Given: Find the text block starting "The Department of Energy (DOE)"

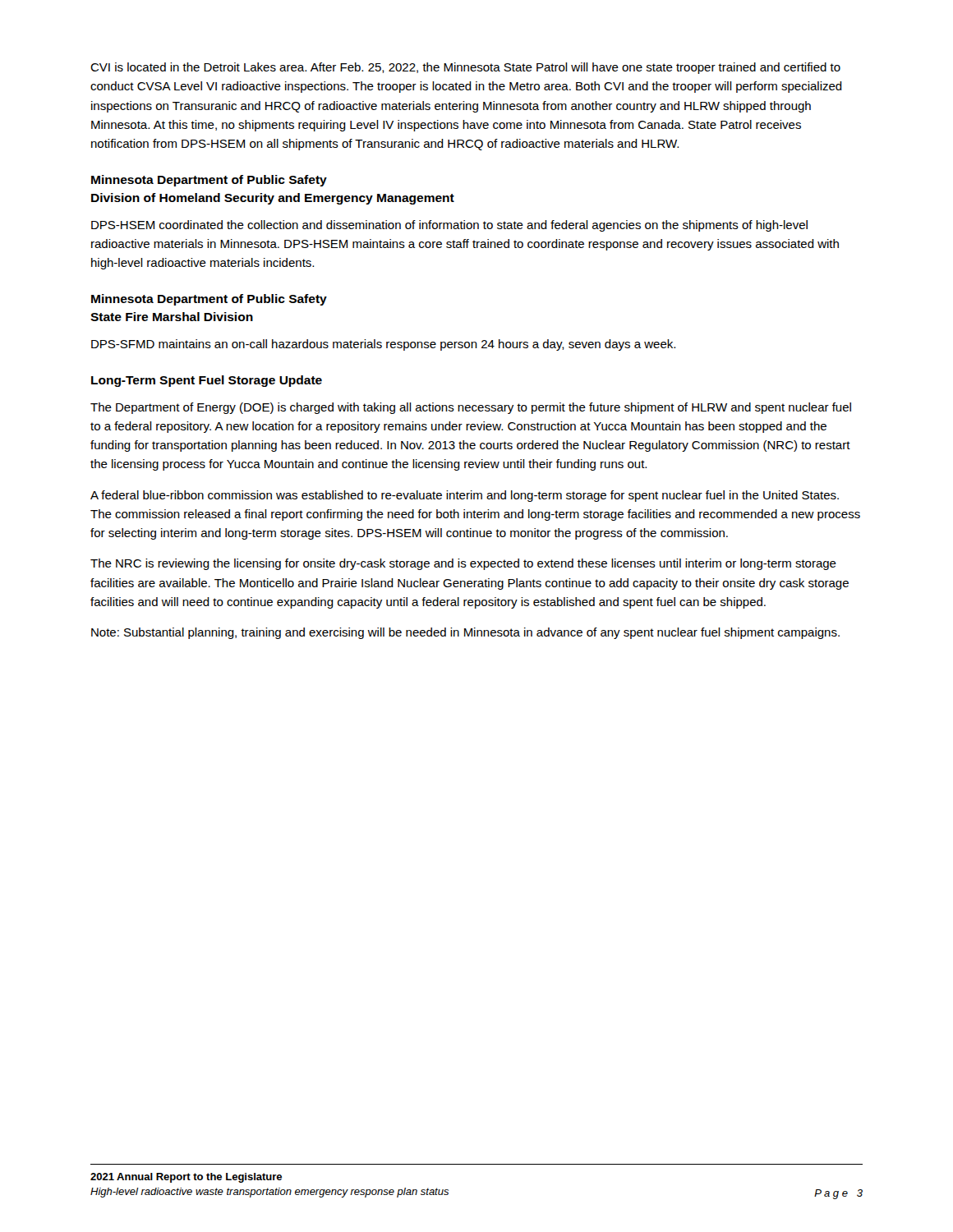Looking at the screenshot, I should (476, 436).
